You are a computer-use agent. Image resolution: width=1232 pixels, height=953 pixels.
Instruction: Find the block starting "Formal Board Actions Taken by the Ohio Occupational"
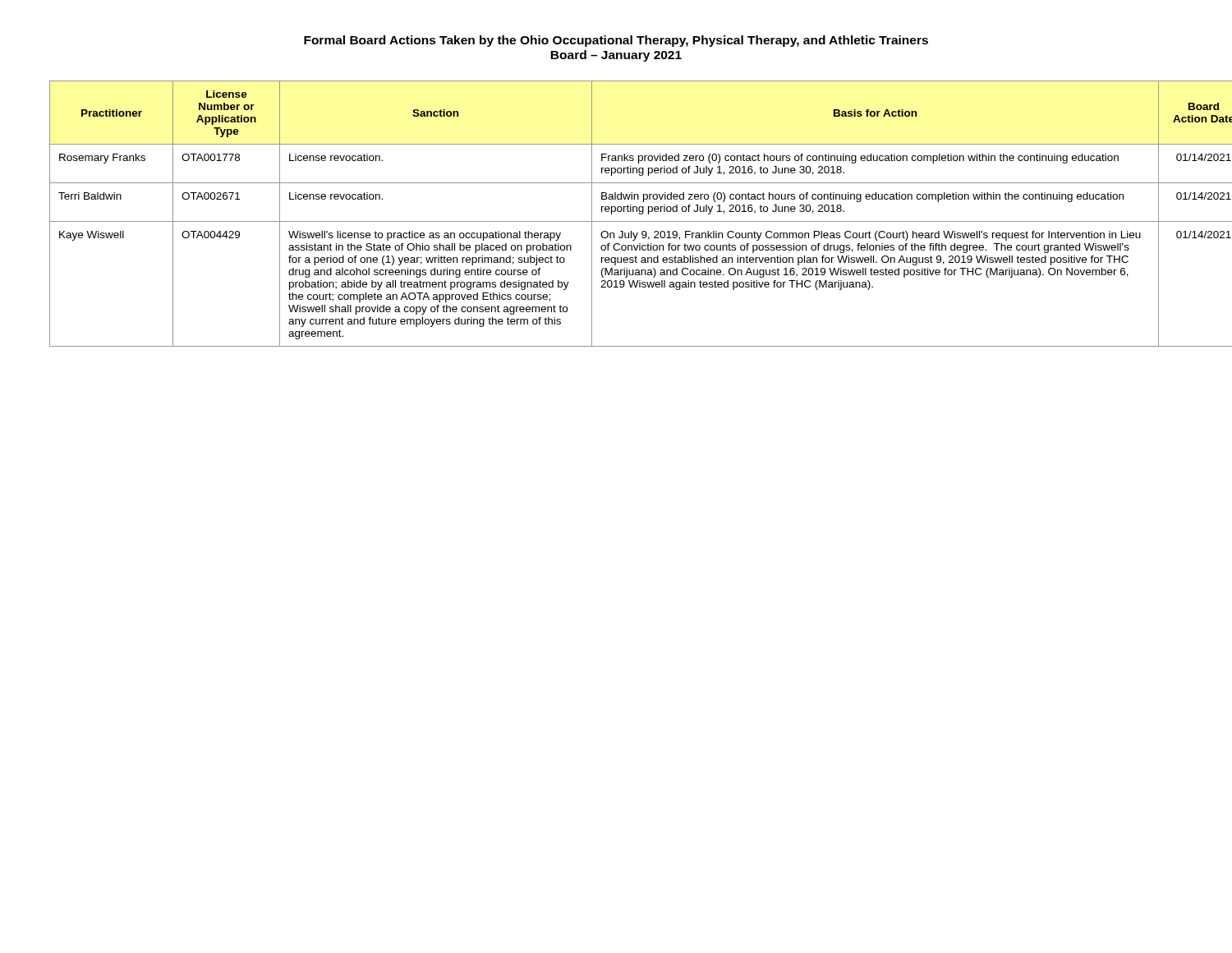tap(616, 48)
